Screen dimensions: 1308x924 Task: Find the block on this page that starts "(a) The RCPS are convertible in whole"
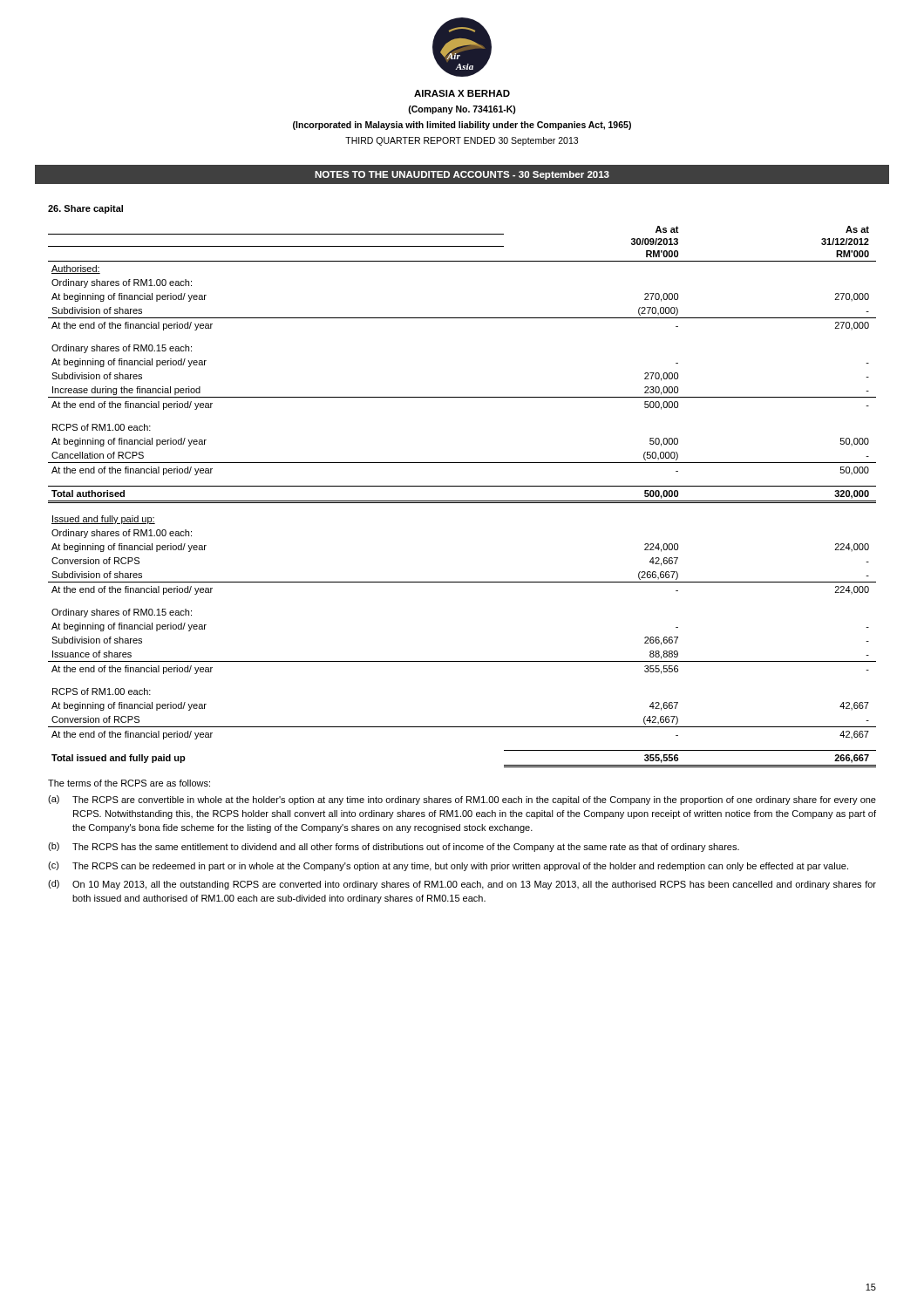pyautogui.click(x=462, y=814)
